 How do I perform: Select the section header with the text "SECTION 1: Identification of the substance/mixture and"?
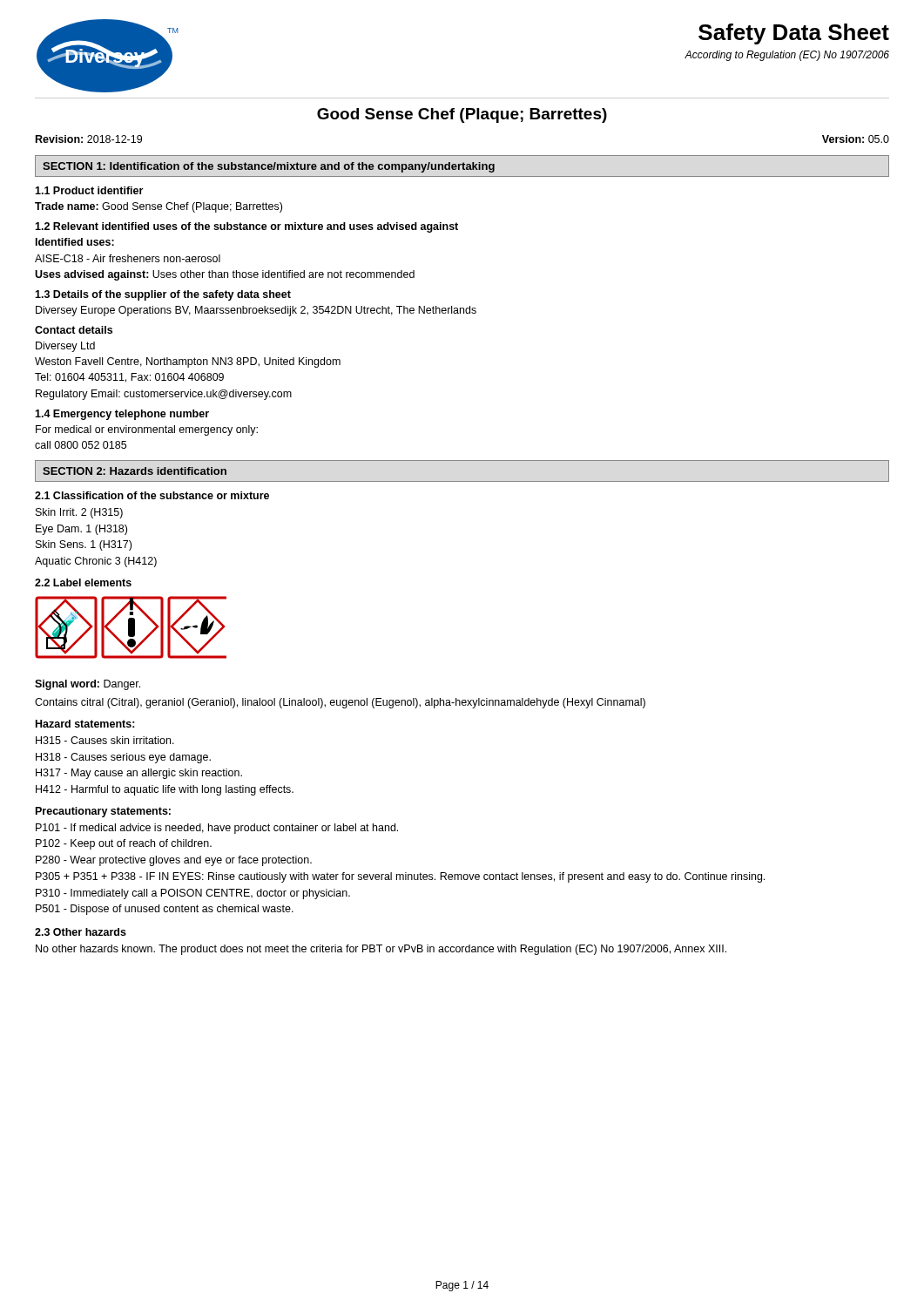tap(269, 166)
